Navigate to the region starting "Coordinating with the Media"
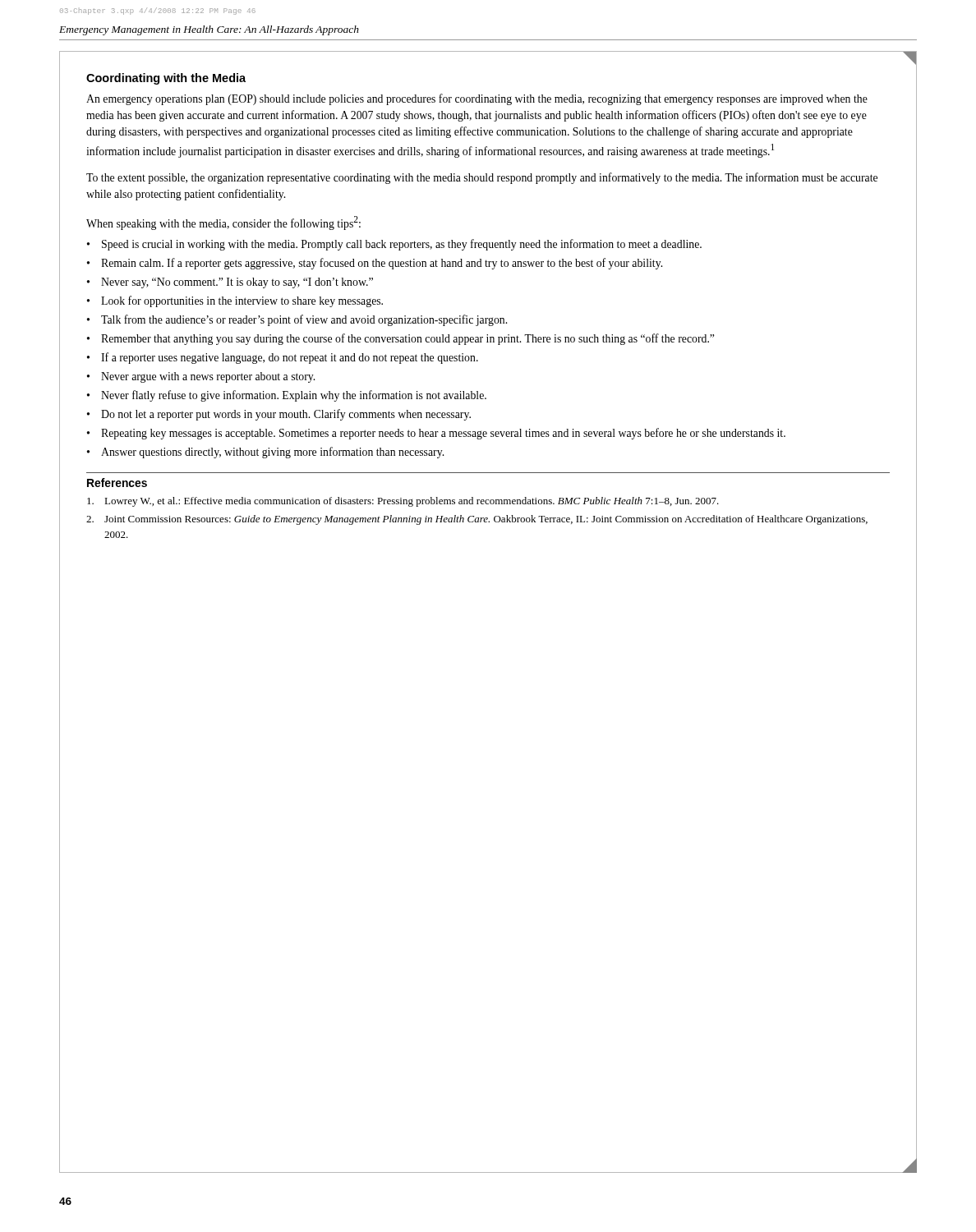The image size is (976, 1232). point(166,78)
